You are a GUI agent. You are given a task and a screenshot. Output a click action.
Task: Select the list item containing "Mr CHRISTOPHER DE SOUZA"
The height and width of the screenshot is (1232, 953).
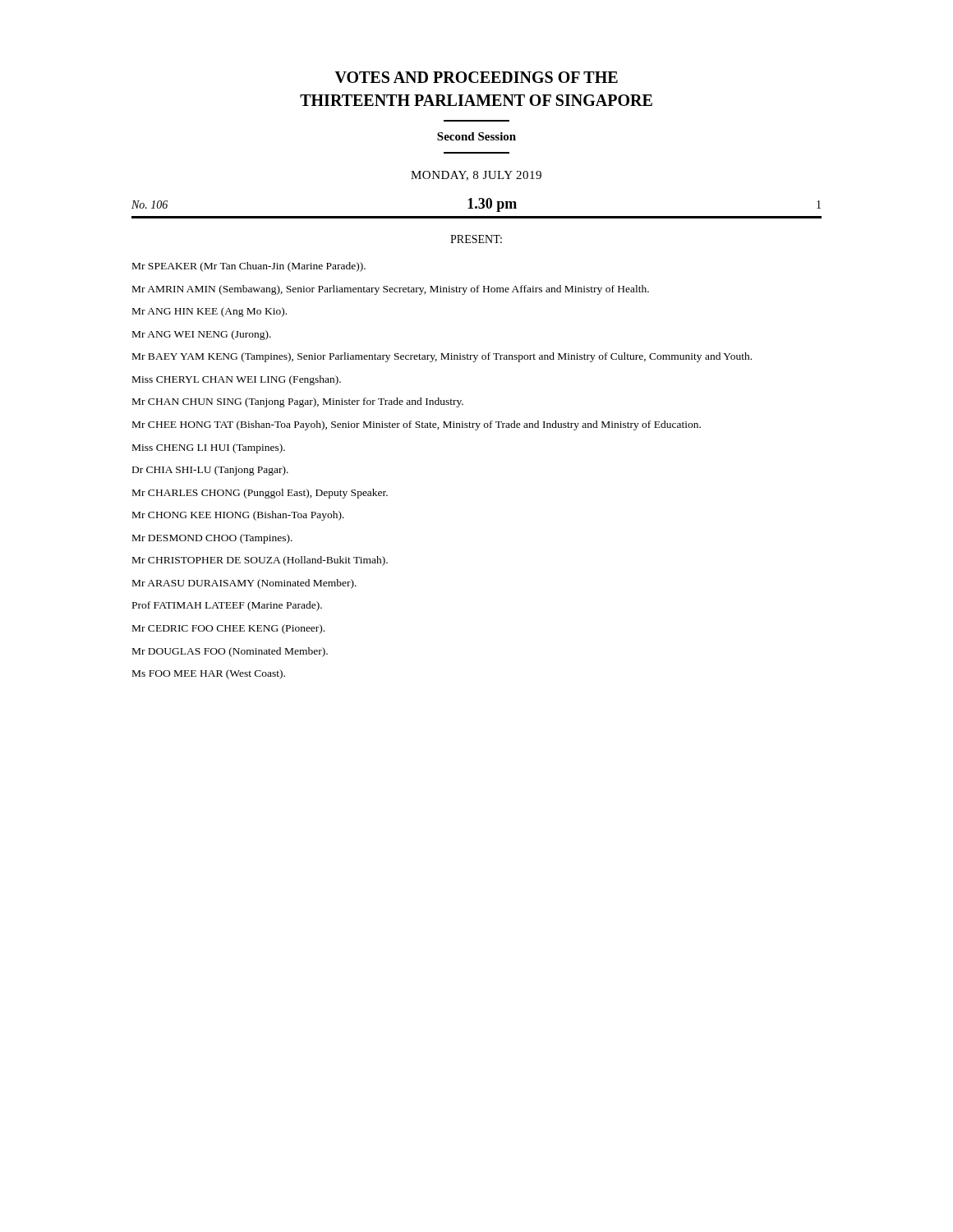[260, 560]
